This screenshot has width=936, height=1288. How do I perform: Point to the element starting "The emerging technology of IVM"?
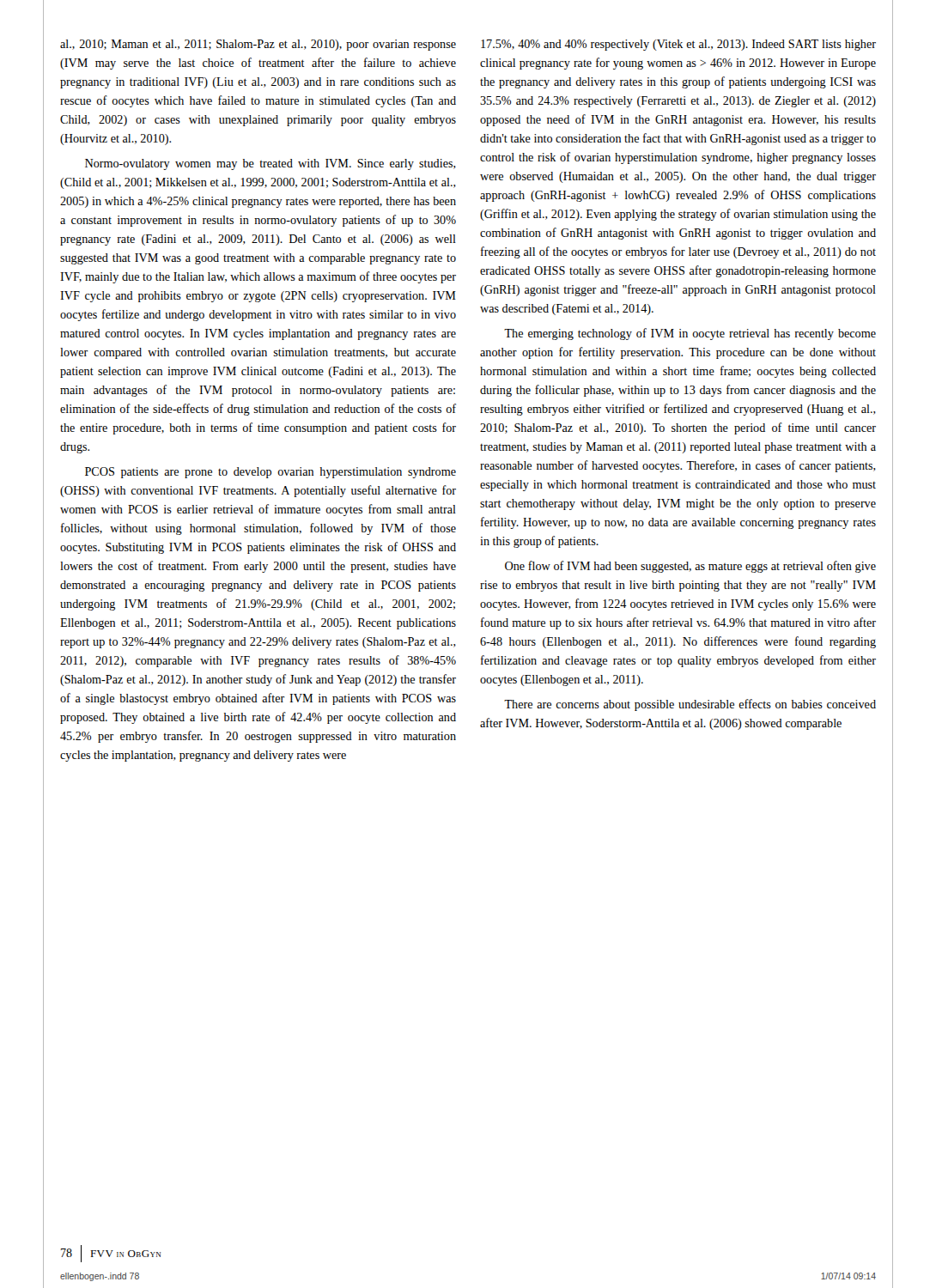(x=678, y=437)
